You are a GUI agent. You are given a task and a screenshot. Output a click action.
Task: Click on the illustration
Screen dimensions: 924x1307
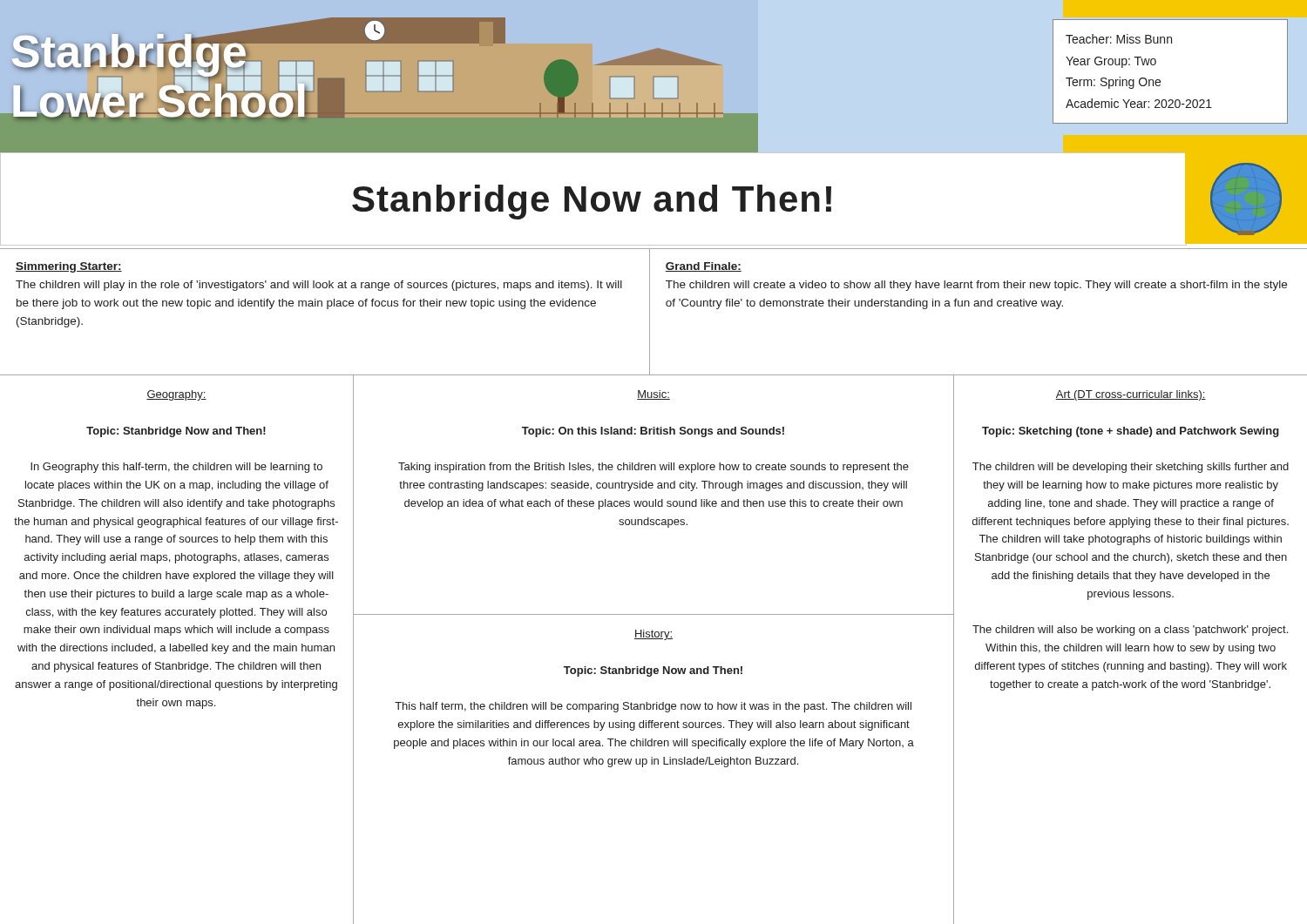1246,198
